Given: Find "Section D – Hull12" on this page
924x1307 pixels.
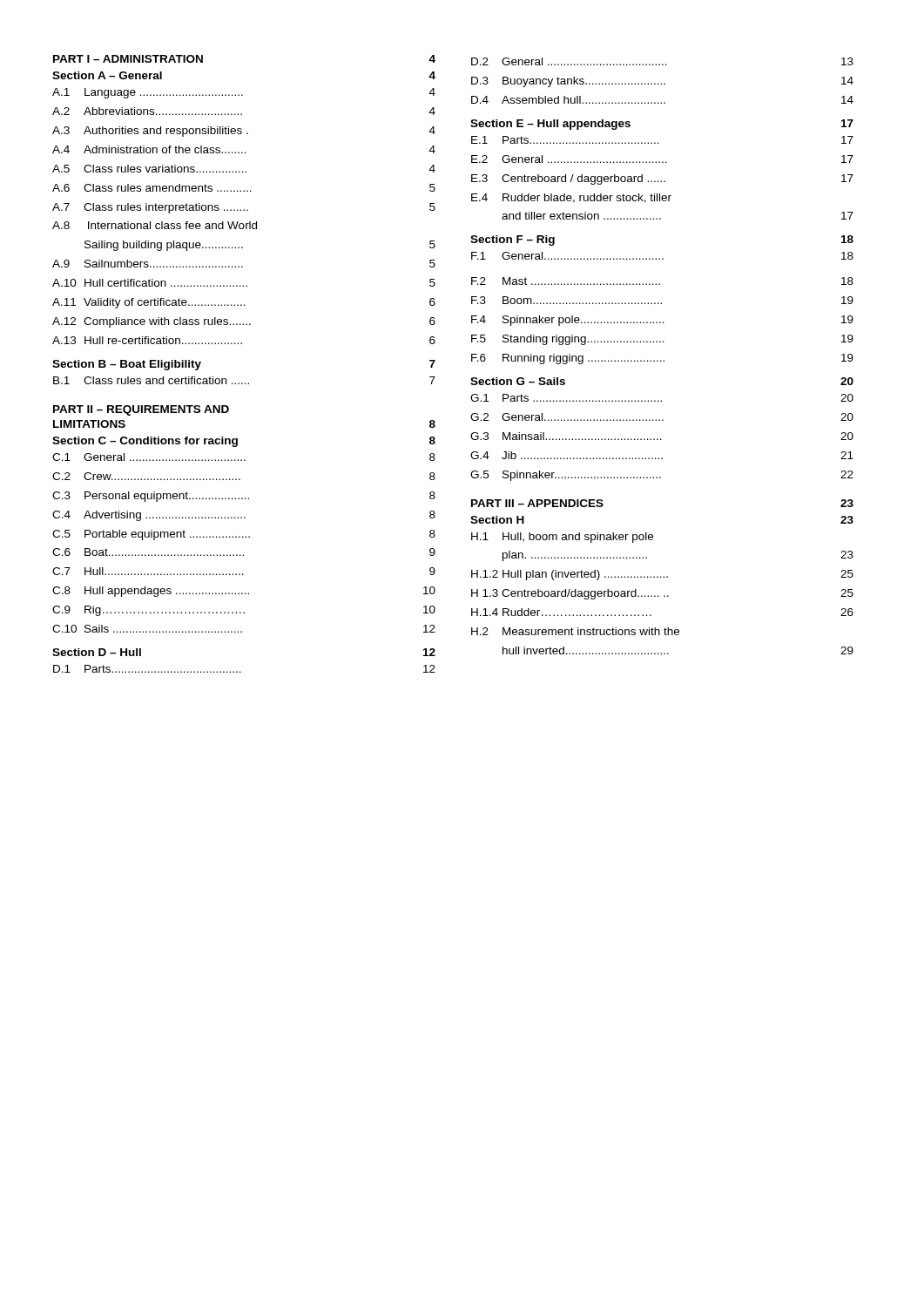Looking at the screenshot, I should coord(91,651).
